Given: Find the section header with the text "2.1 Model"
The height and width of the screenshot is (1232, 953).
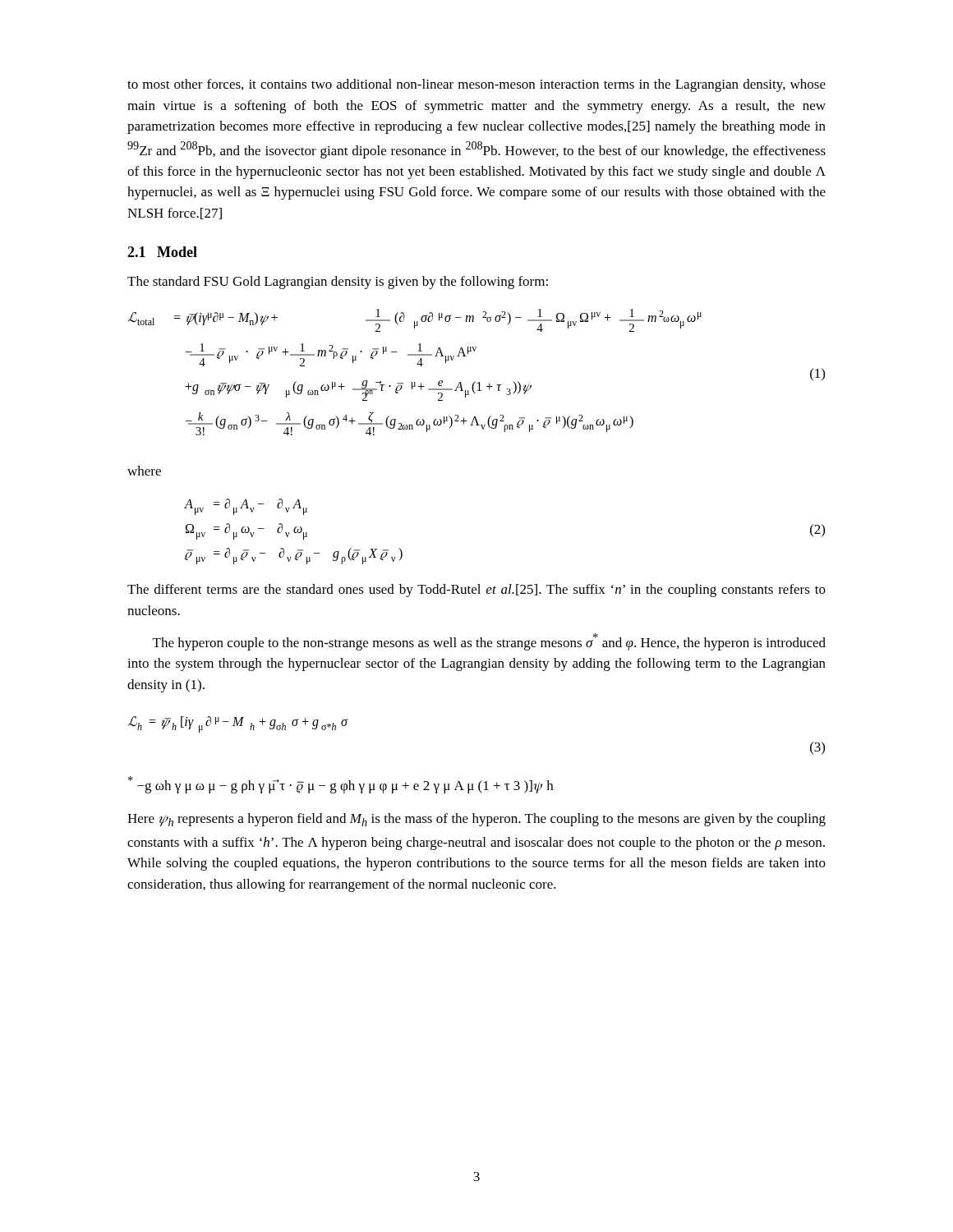Looking at the screenshot, I should pyautogui.click(x=162, y=252).
